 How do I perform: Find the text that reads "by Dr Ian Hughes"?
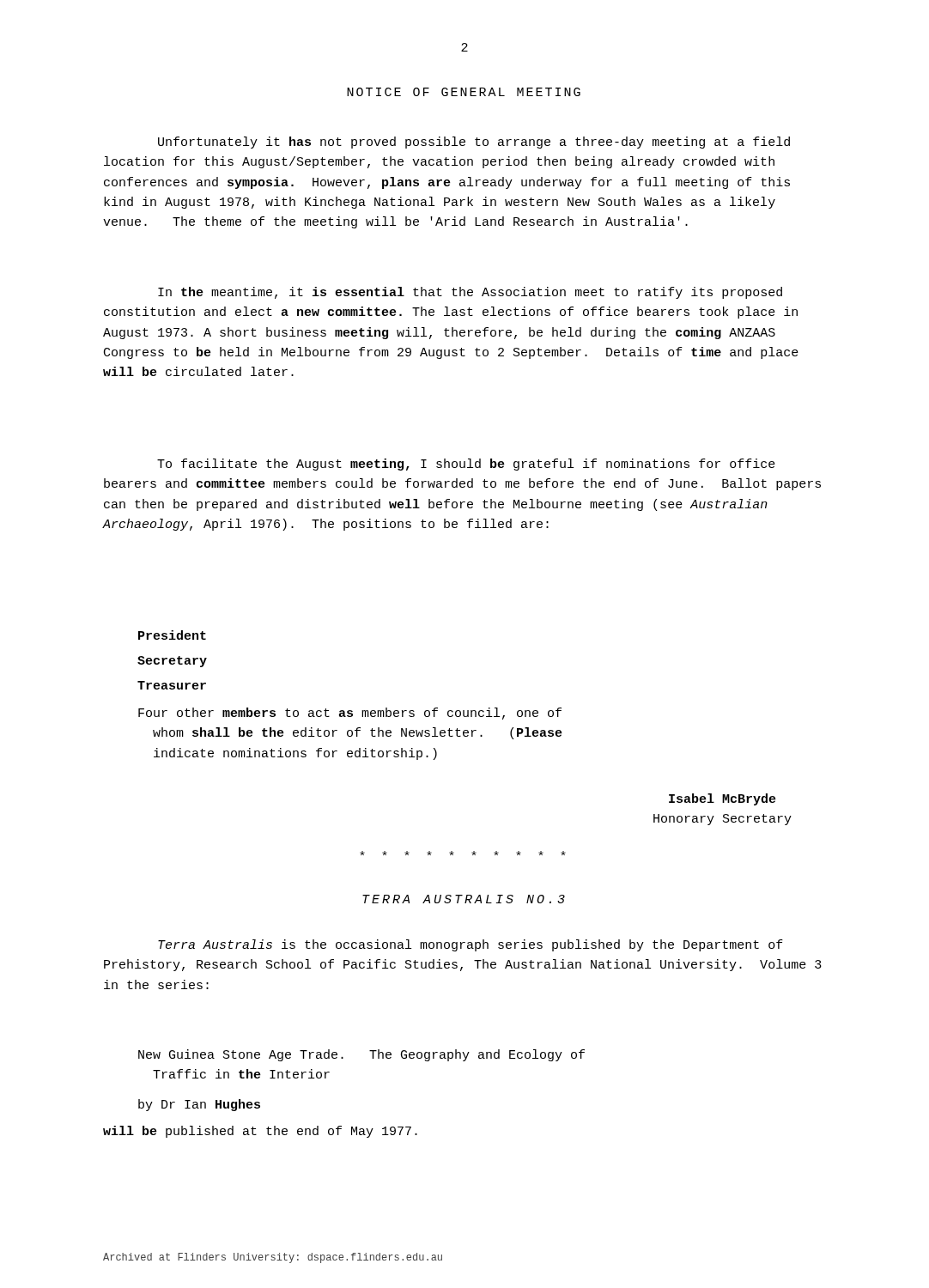pyautogui.click(x=199, y=1106)
